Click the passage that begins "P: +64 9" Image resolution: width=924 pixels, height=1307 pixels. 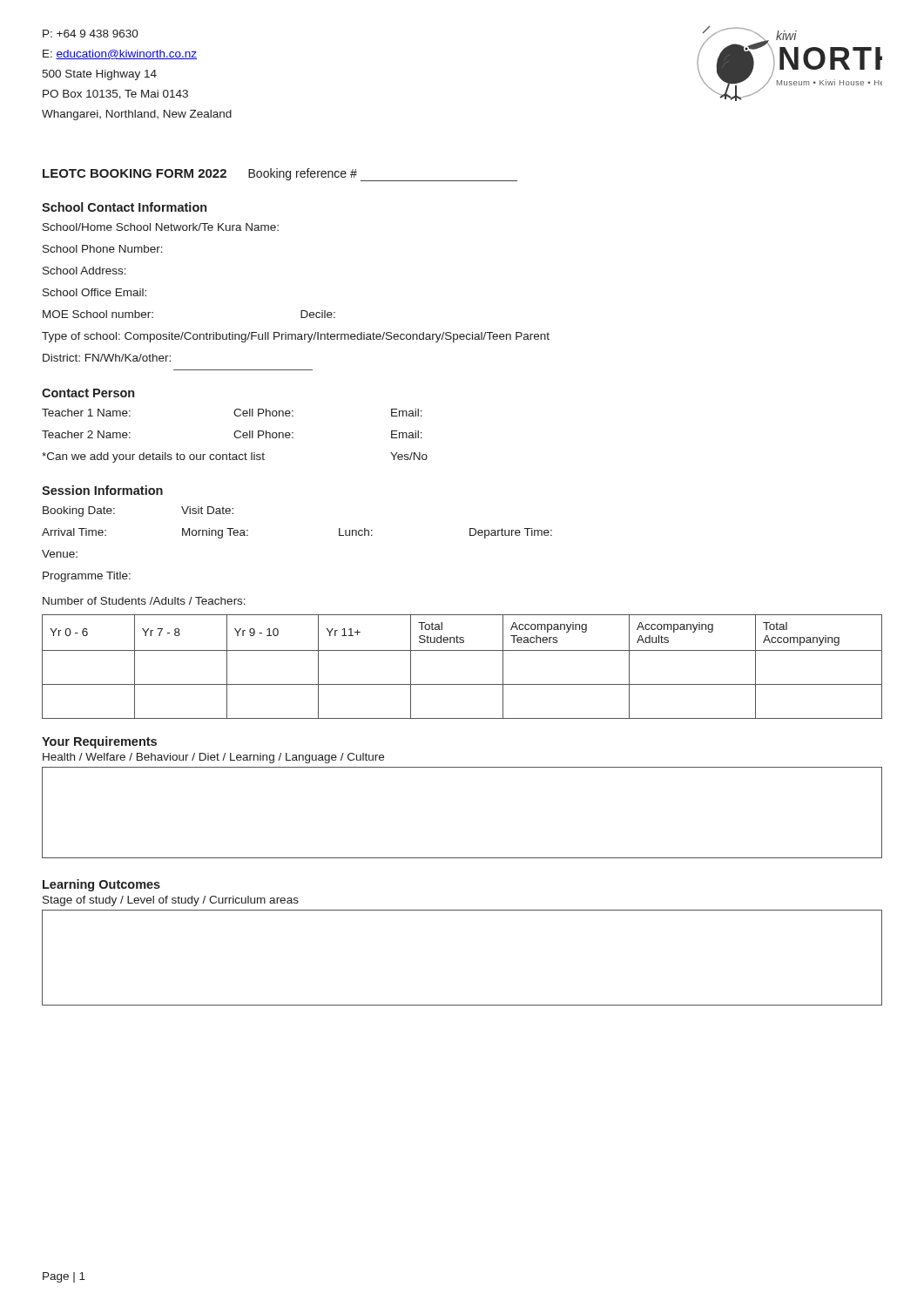coord(137,74)
